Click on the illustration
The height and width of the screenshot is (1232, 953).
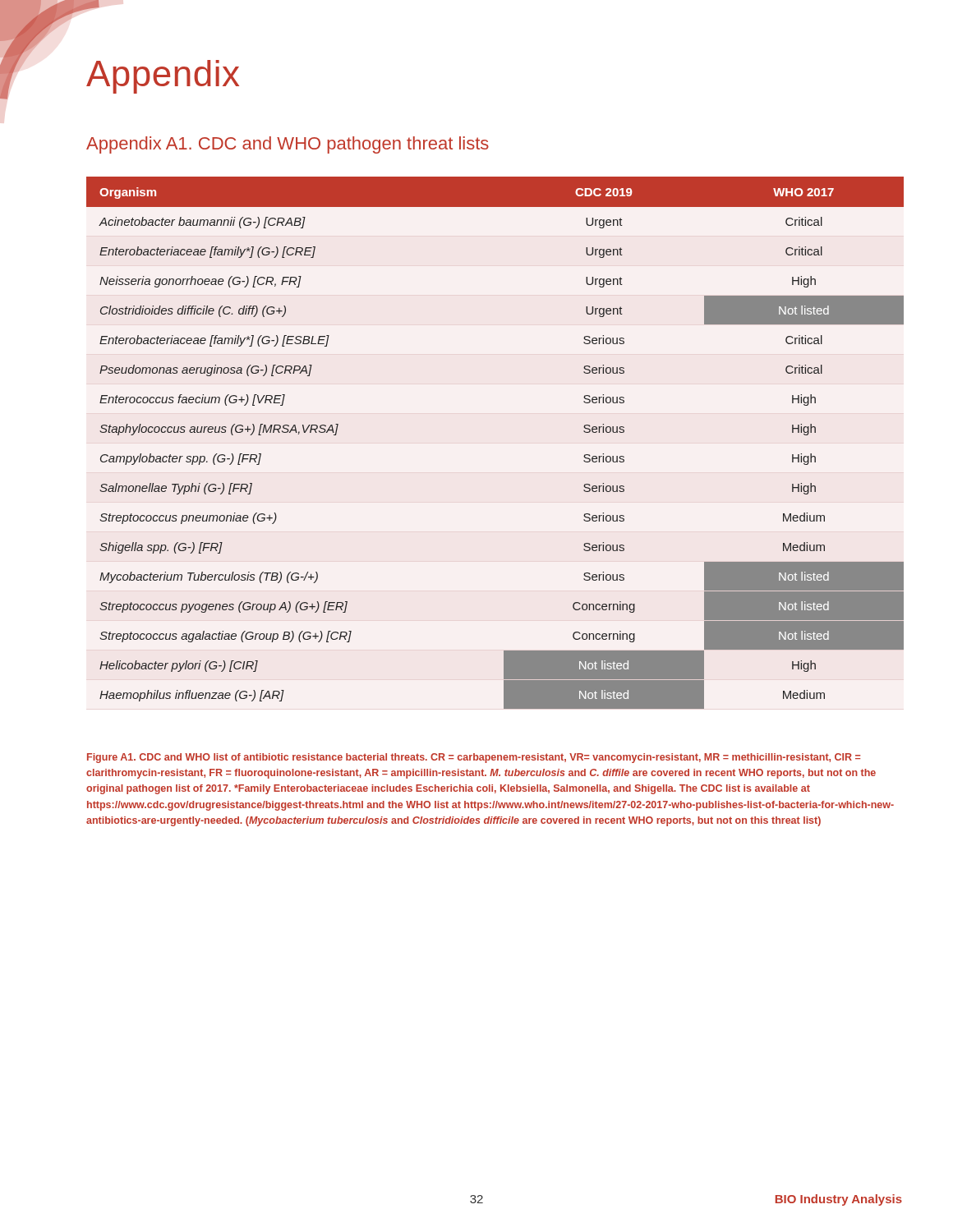(x=82, y=82)
